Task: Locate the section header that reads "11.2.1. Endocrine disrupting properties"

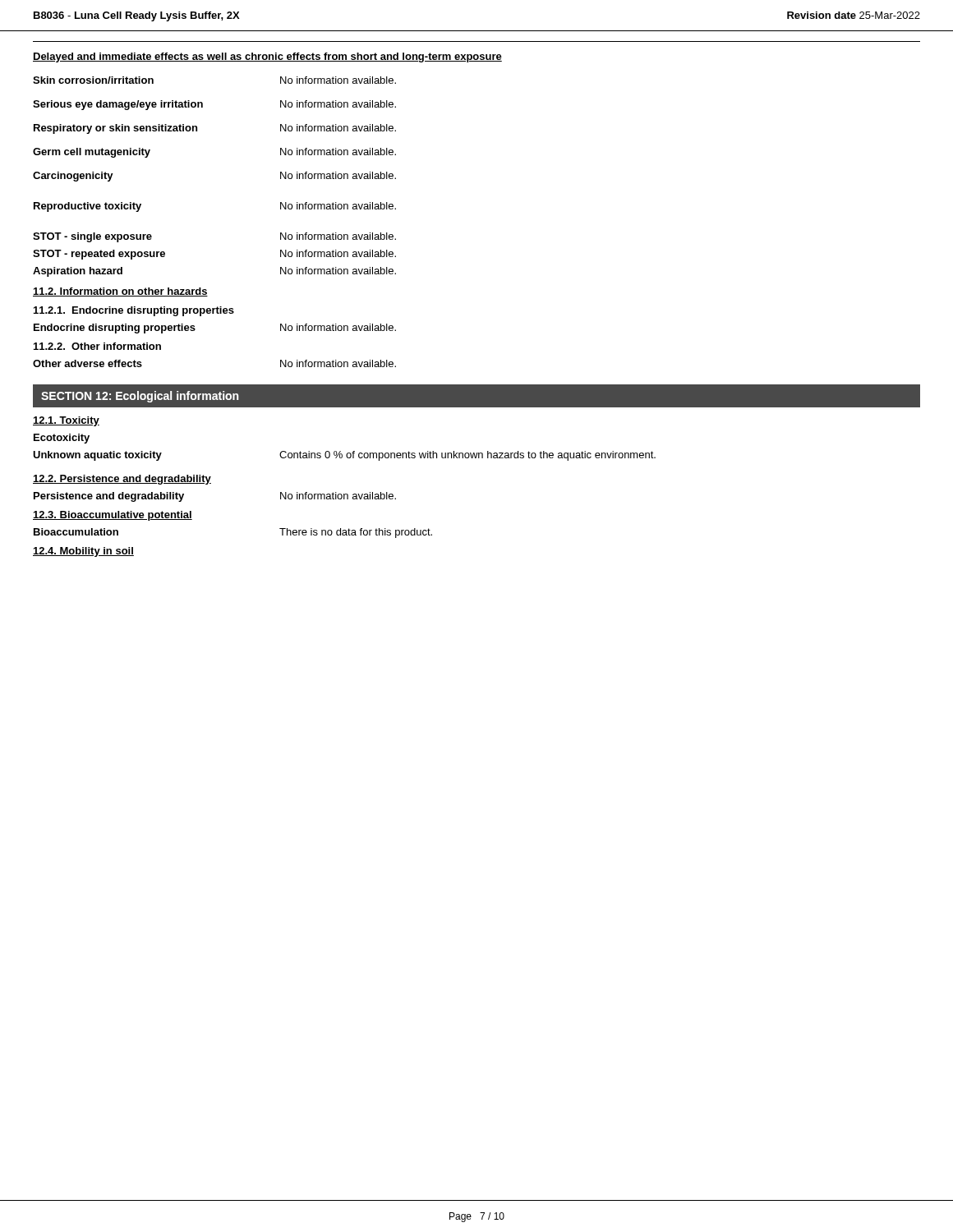Action: [x=133, y=310]
